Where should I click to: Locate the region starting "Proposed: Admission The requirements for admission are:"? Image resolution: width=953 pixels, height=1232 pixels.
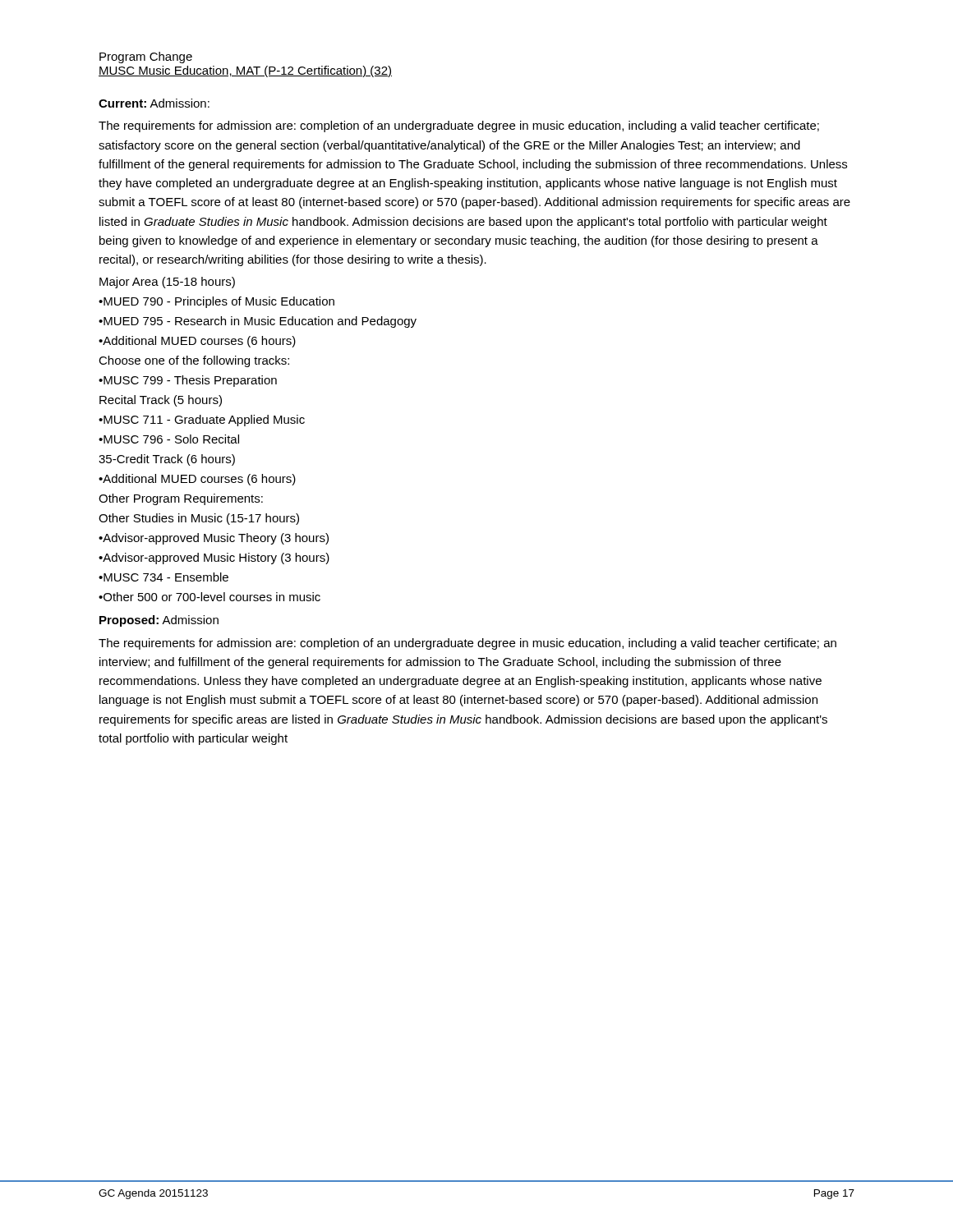pos(476,679)
